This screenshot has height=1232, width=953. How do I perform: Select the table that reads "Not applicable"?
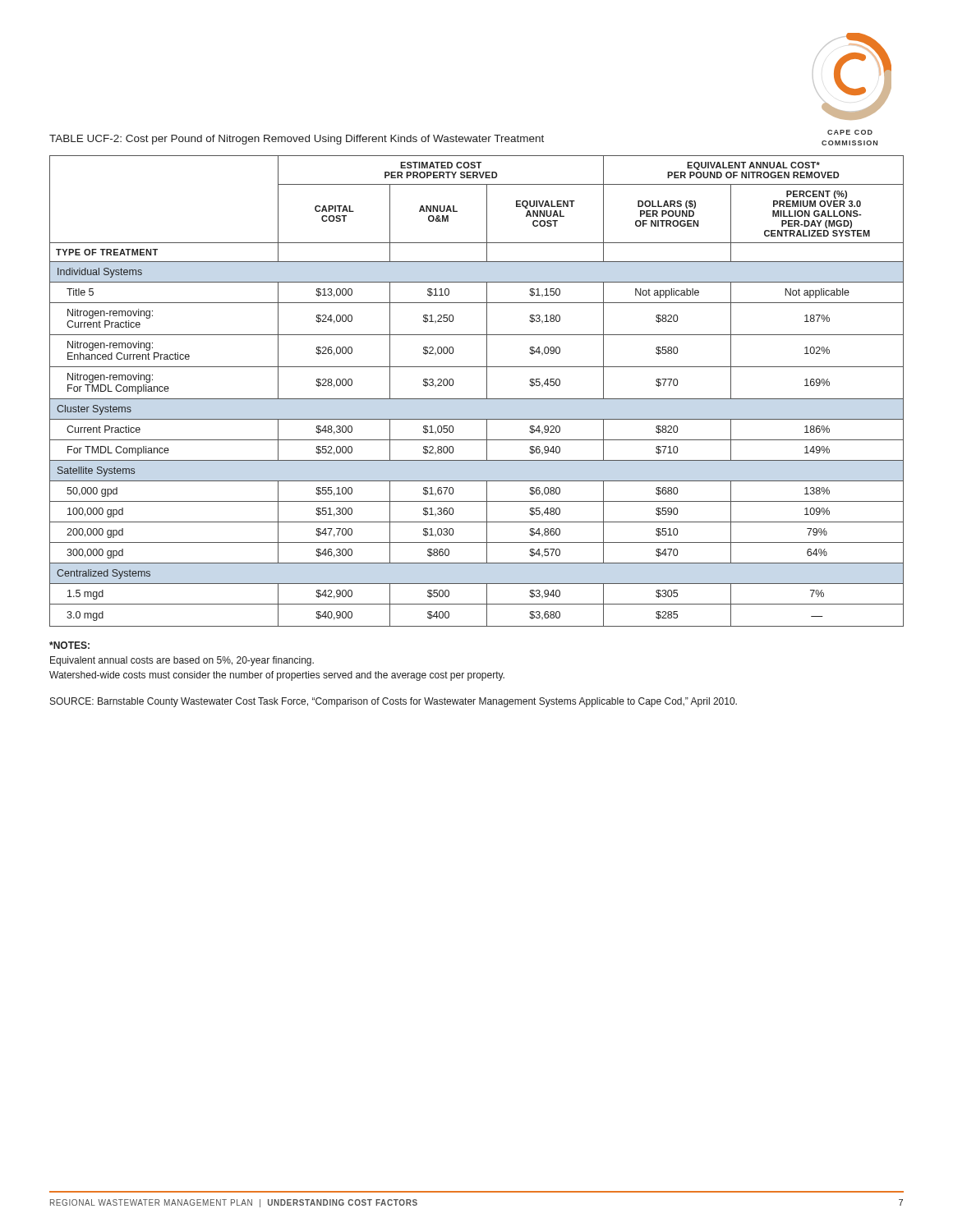[476, 391]
